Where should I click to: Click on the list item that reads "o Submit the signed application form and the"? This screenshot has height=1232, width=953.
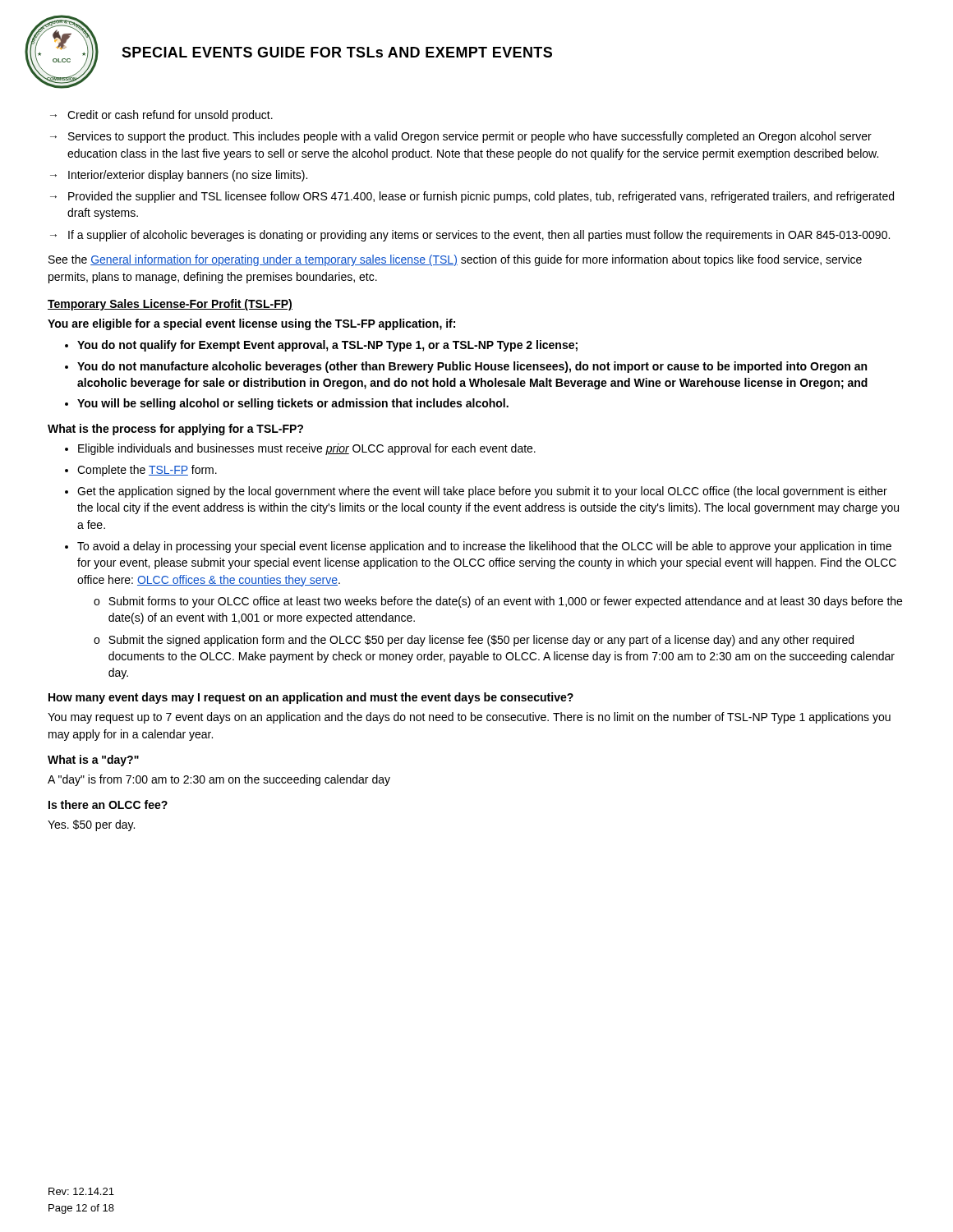tap(500, 656)
